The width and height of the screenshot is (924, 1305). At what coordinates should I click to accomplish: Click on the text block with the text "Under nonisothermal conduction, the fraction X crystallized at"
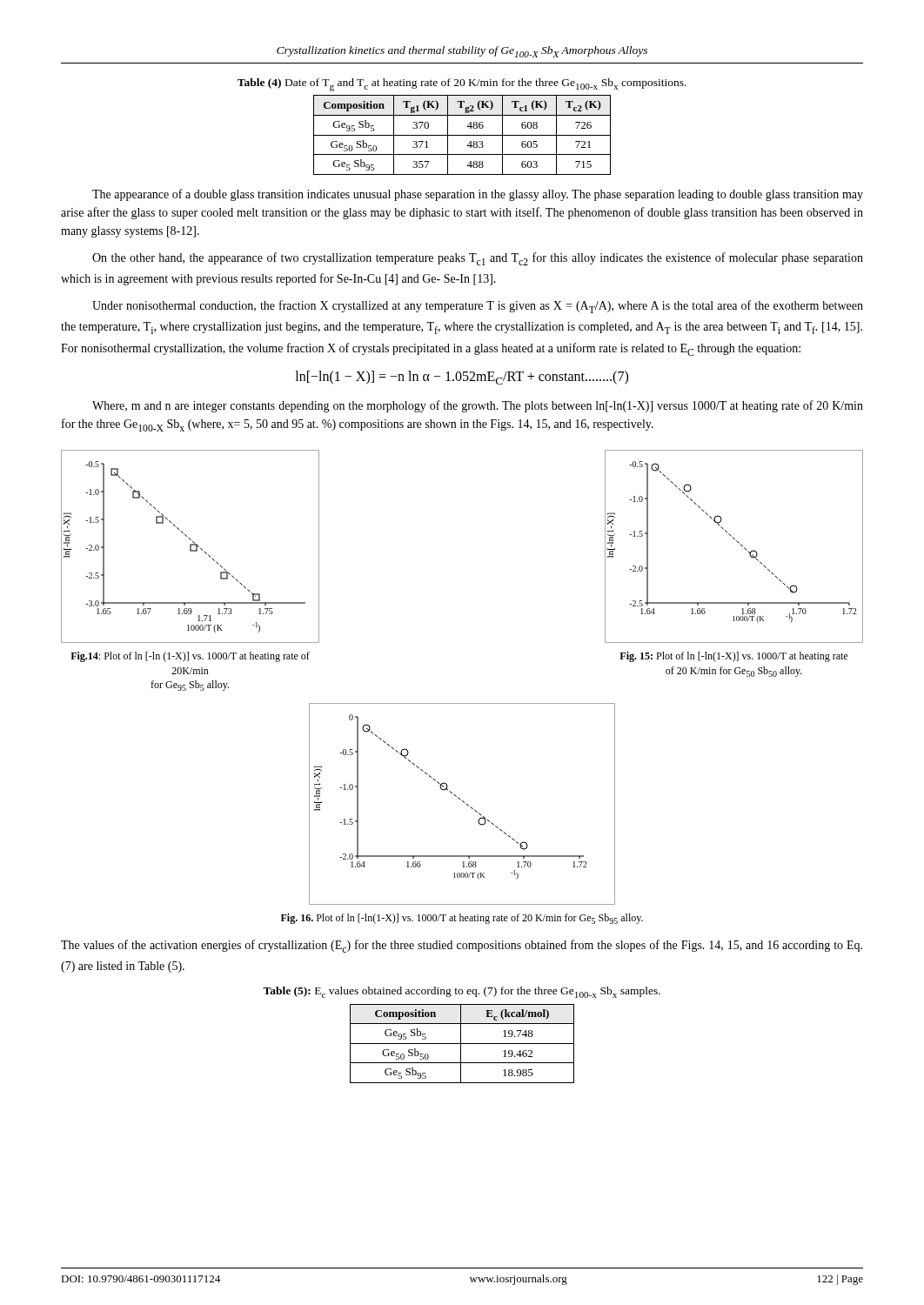pyautogui.click(x=462, y=329)
